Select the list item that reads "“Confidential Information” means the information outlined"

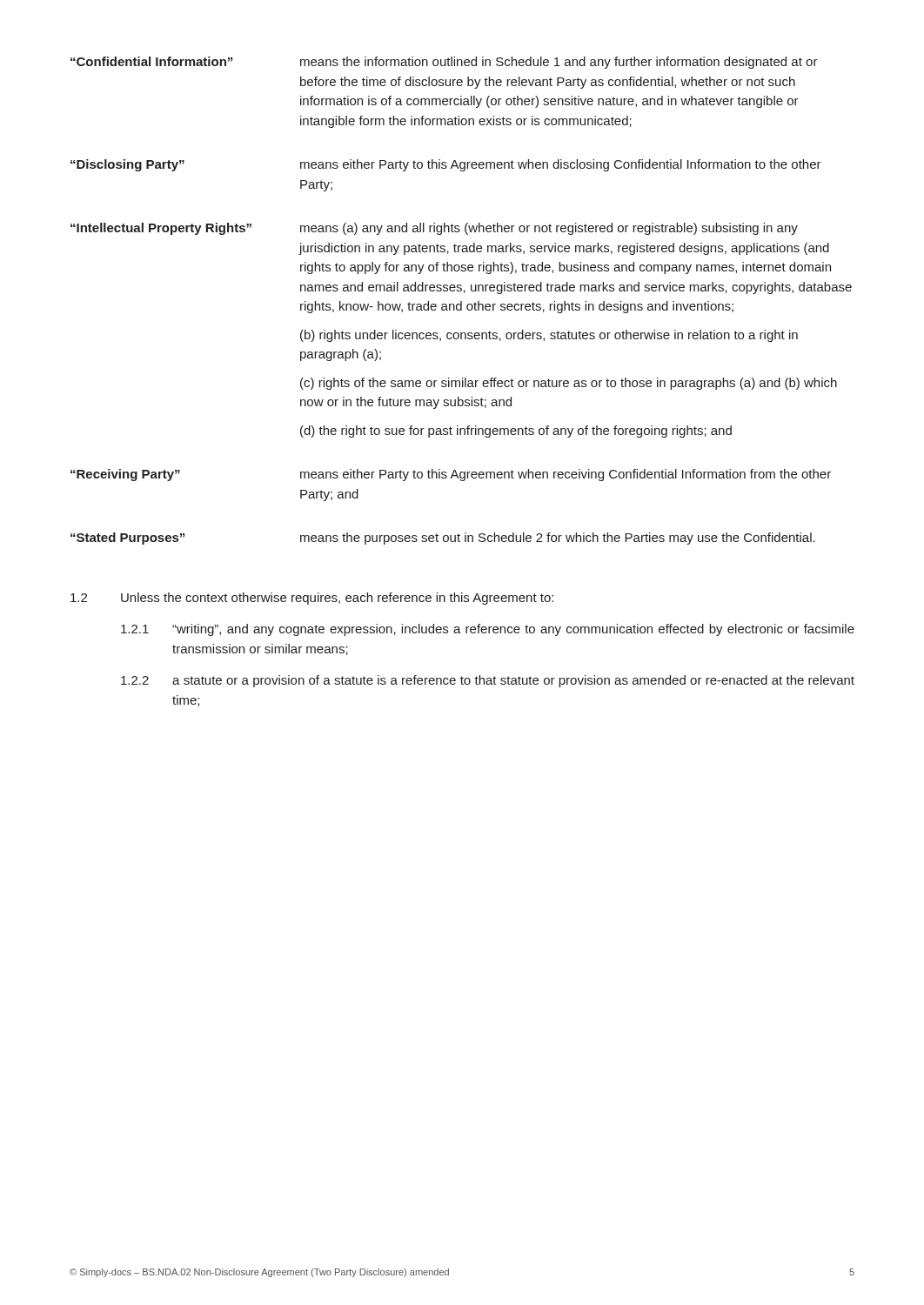[462, 312]
